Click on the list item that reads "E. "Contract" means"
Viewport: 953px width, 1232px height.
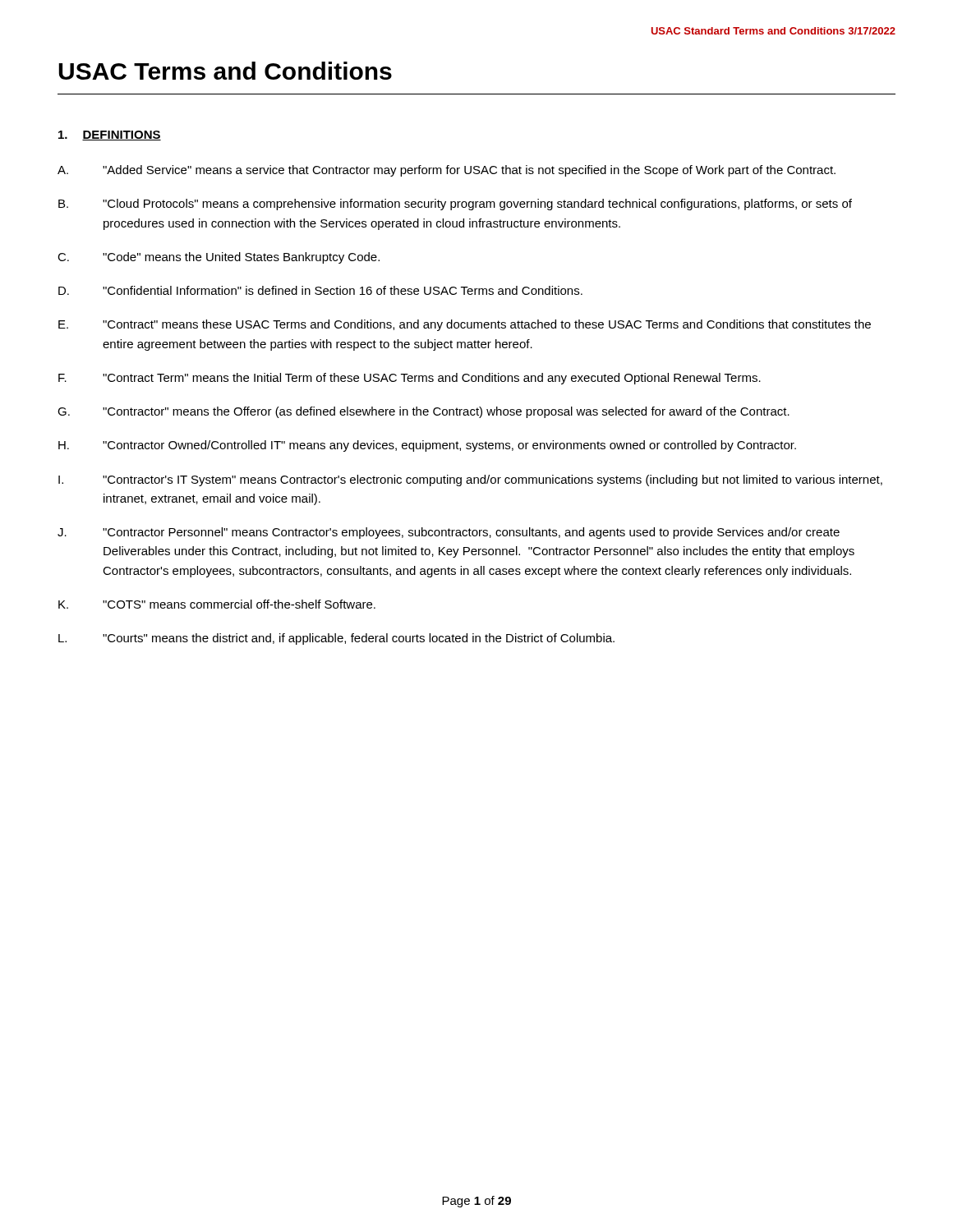(x=476, y=334)
